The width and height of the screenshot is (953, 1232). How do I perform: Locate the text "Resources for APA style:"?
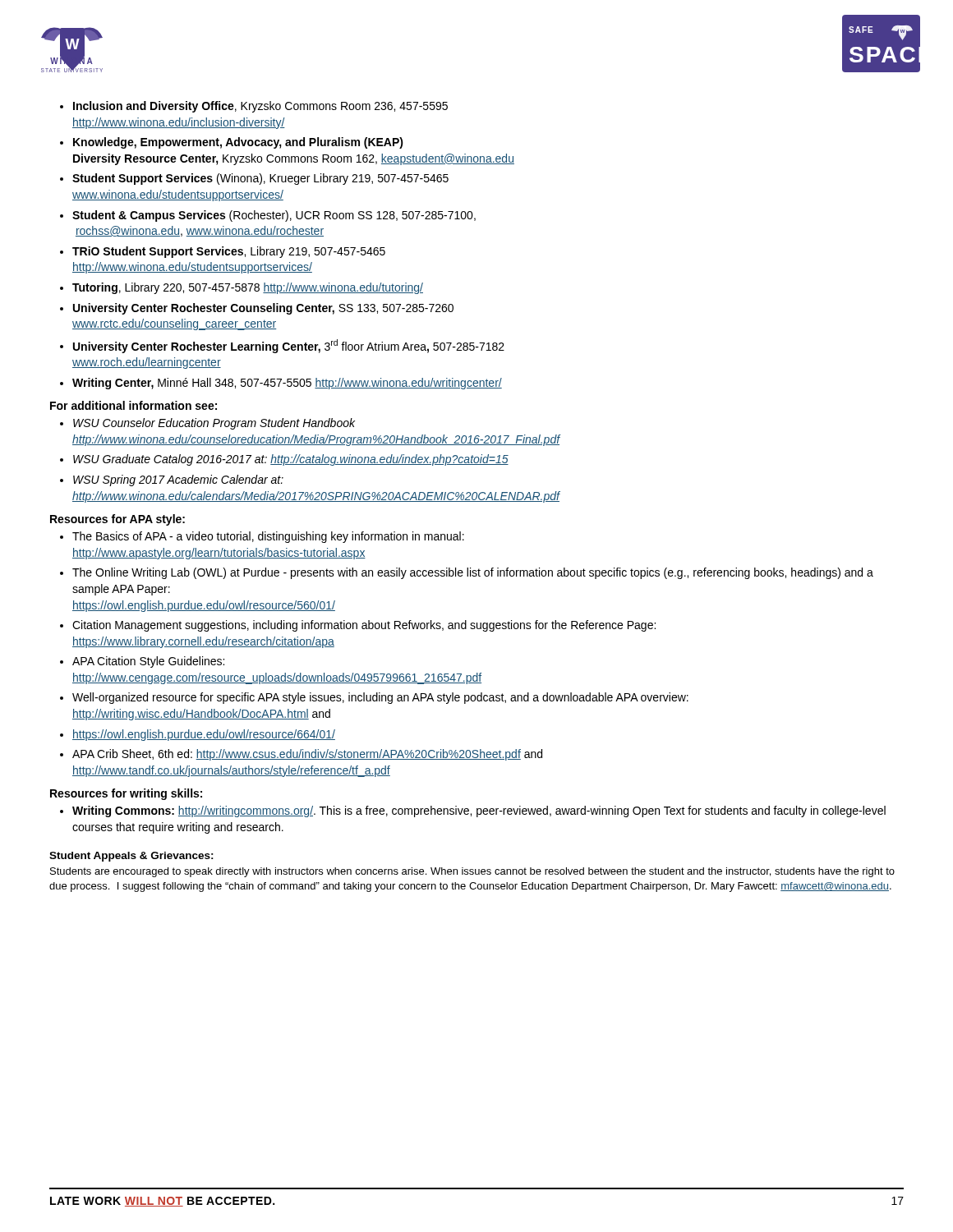117,519
